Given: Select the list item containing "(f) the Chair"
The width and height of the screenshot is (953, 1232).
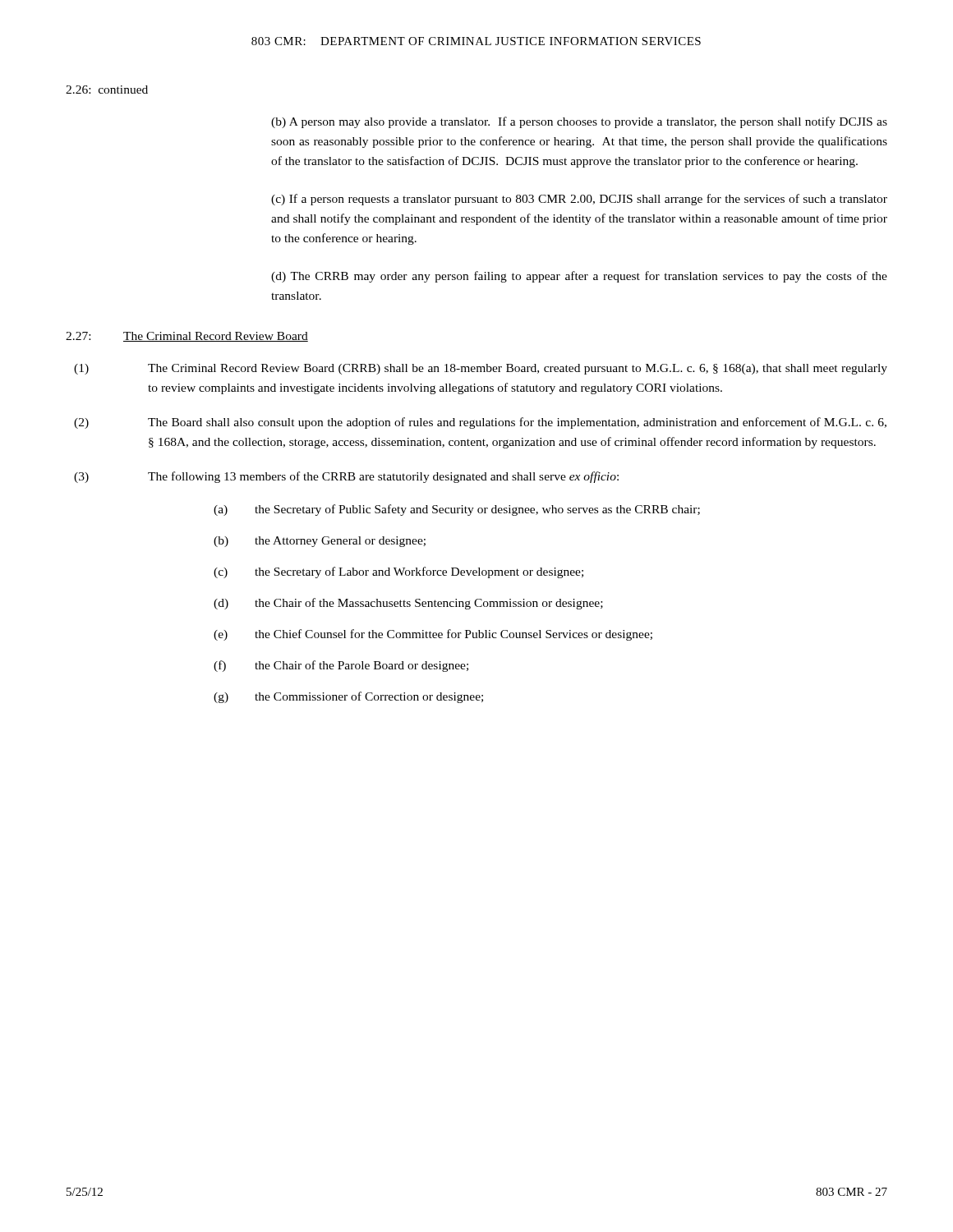Looking at the screenshot, I should pyautogui.click(x=476, y=666).
